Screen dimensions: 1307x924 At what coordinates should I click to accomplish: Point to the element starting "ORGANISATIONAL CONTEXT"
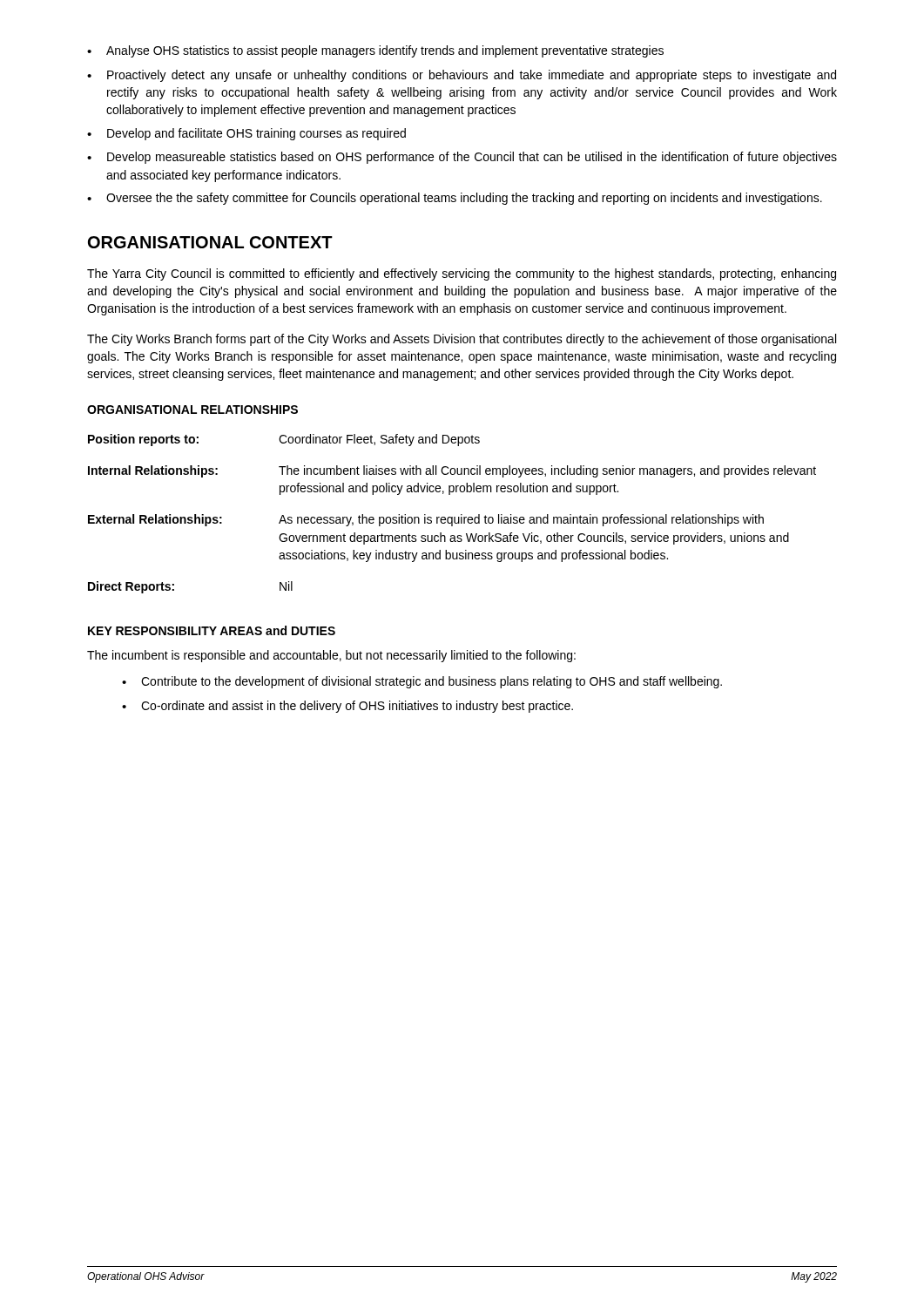click(x=210, y=242)
